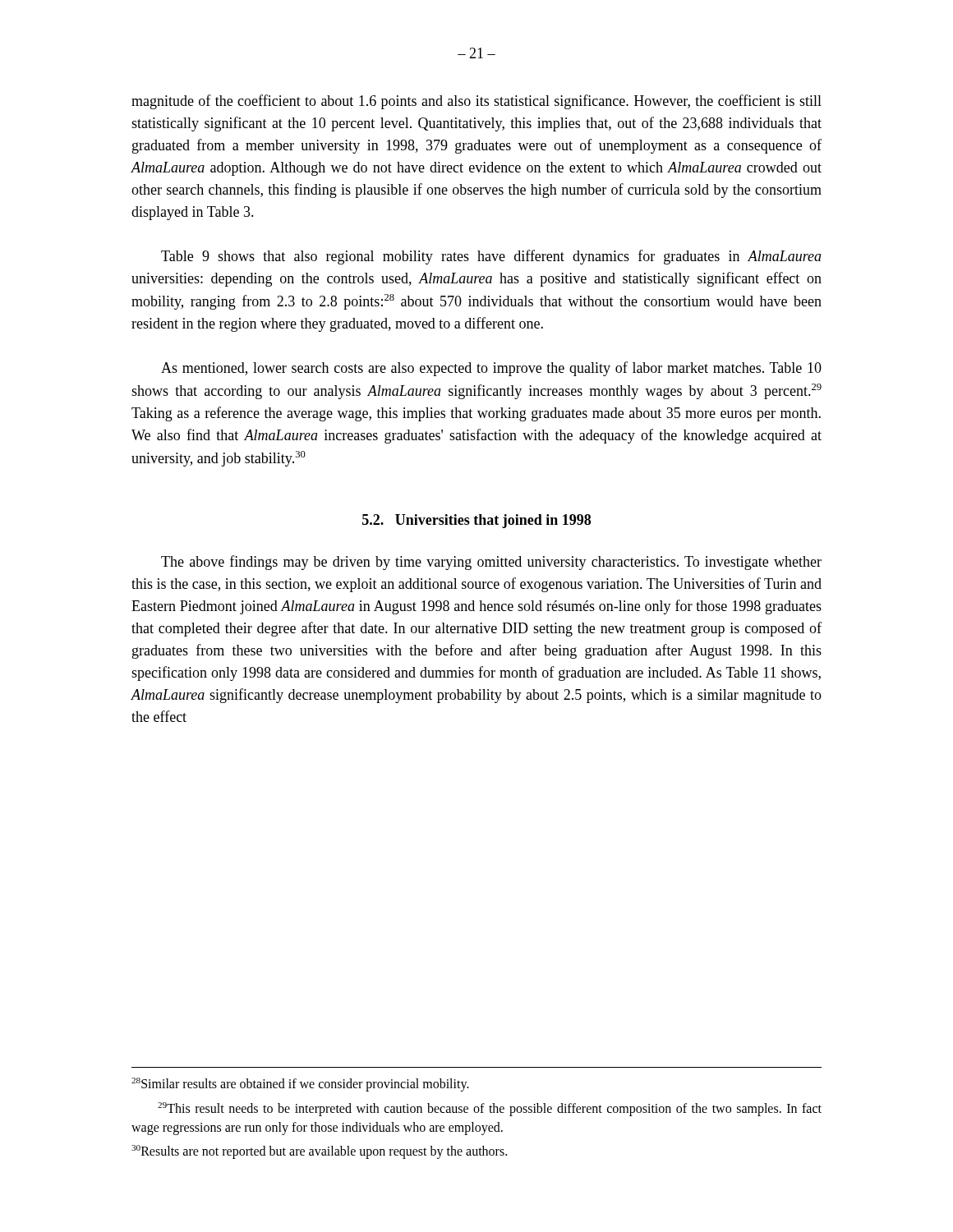Locate the block of text that opens with "28Similar results are obtained"
The image size is (953, 1232).
[x=300, y=1083]
